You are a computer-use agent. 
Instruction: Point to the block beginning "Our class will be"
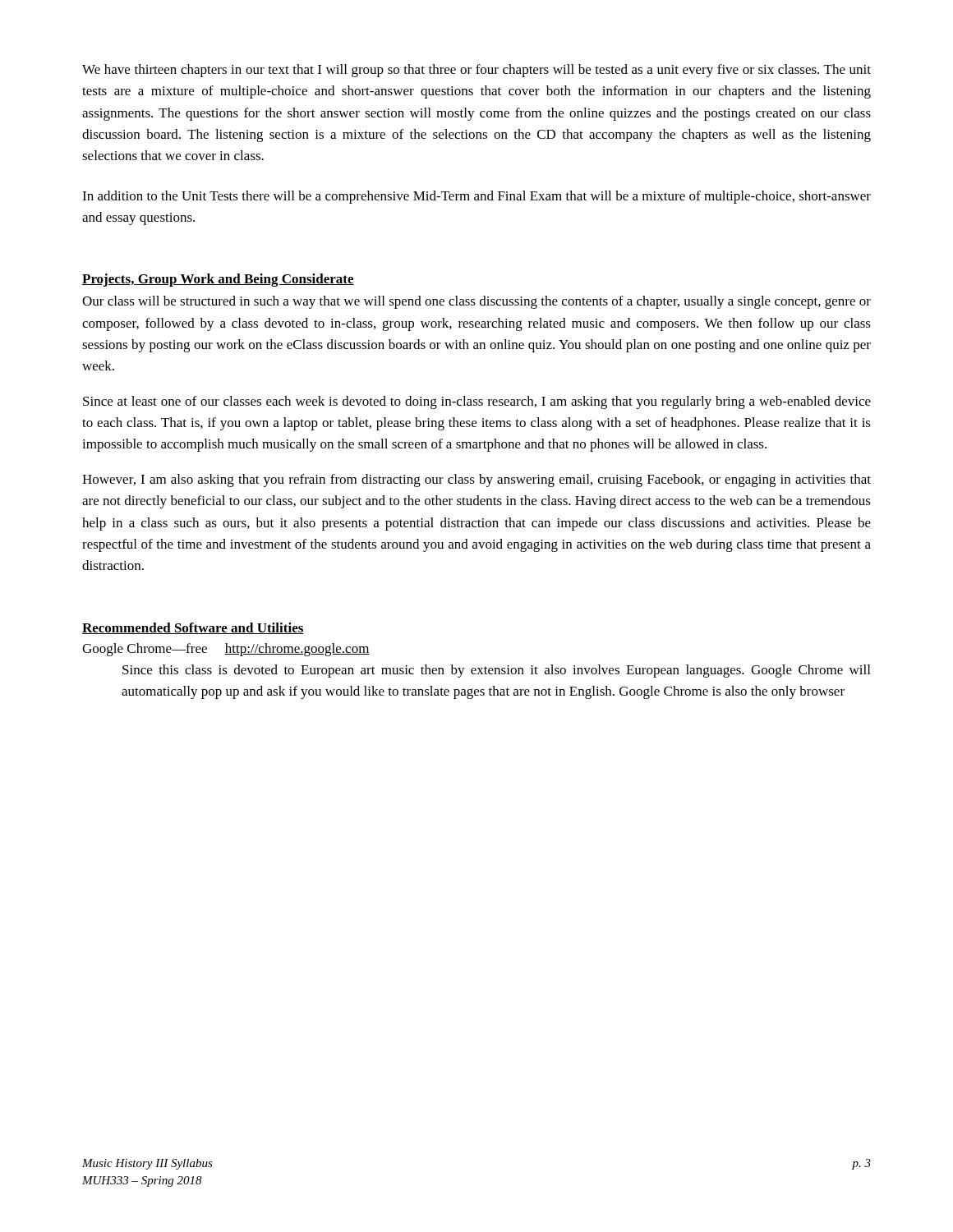[x=476, y=334]
